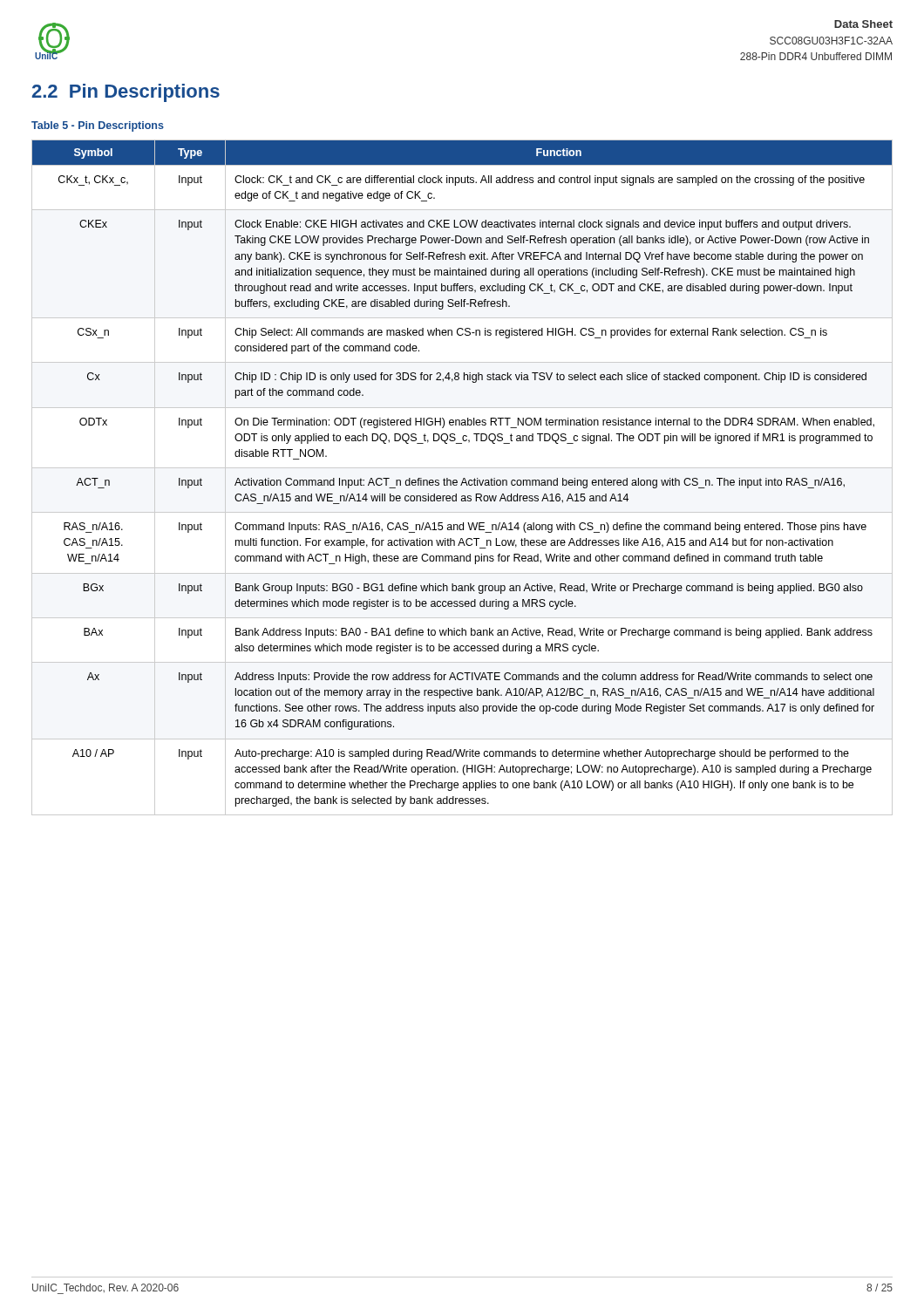The image size is (924, 1308).
Task: Find the passage starting "Table 5 - Pin Descriptions"
Action: (98, 126)
